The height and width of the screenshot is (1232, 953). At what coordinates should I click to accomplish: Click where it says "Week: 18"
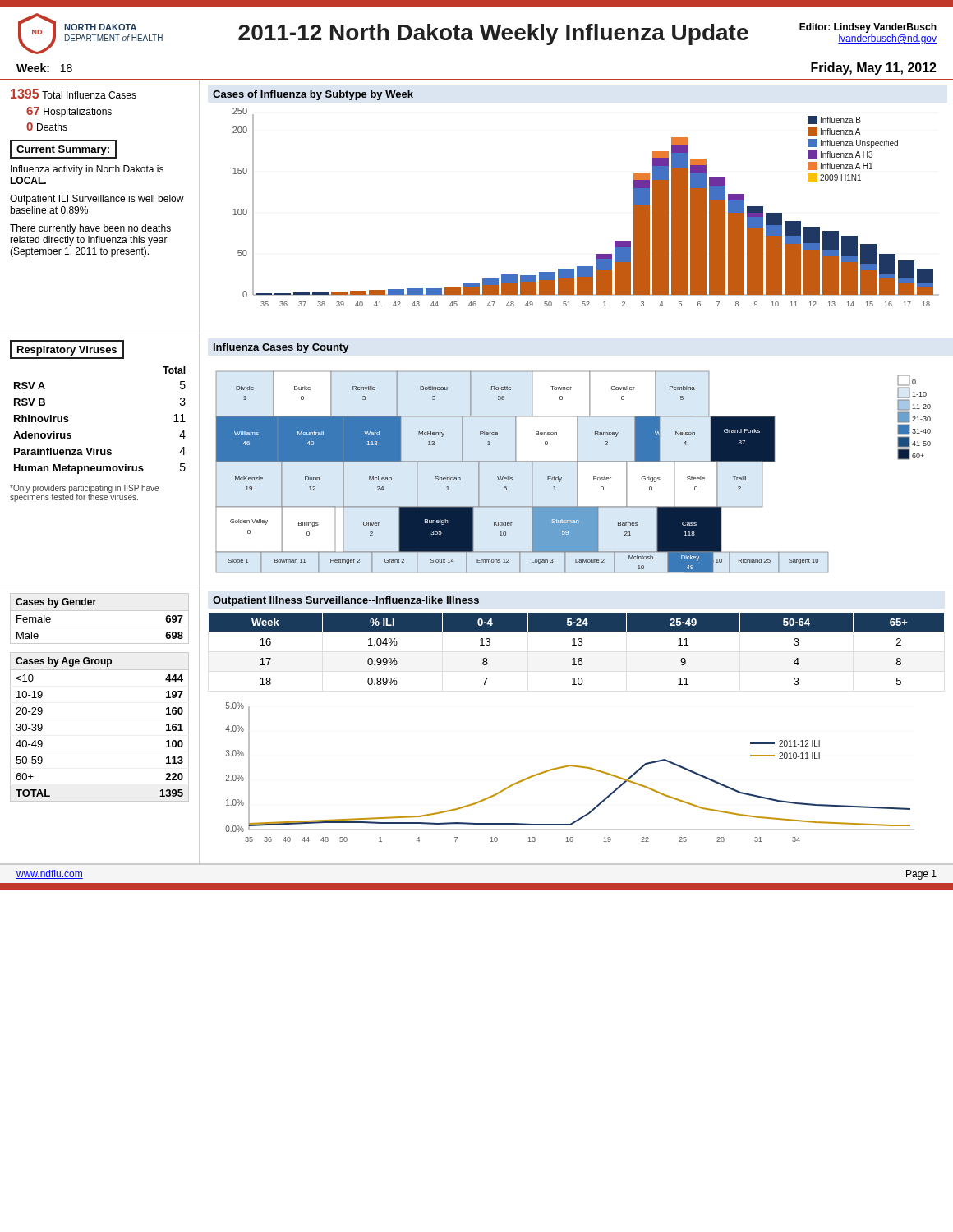(44, 68)
